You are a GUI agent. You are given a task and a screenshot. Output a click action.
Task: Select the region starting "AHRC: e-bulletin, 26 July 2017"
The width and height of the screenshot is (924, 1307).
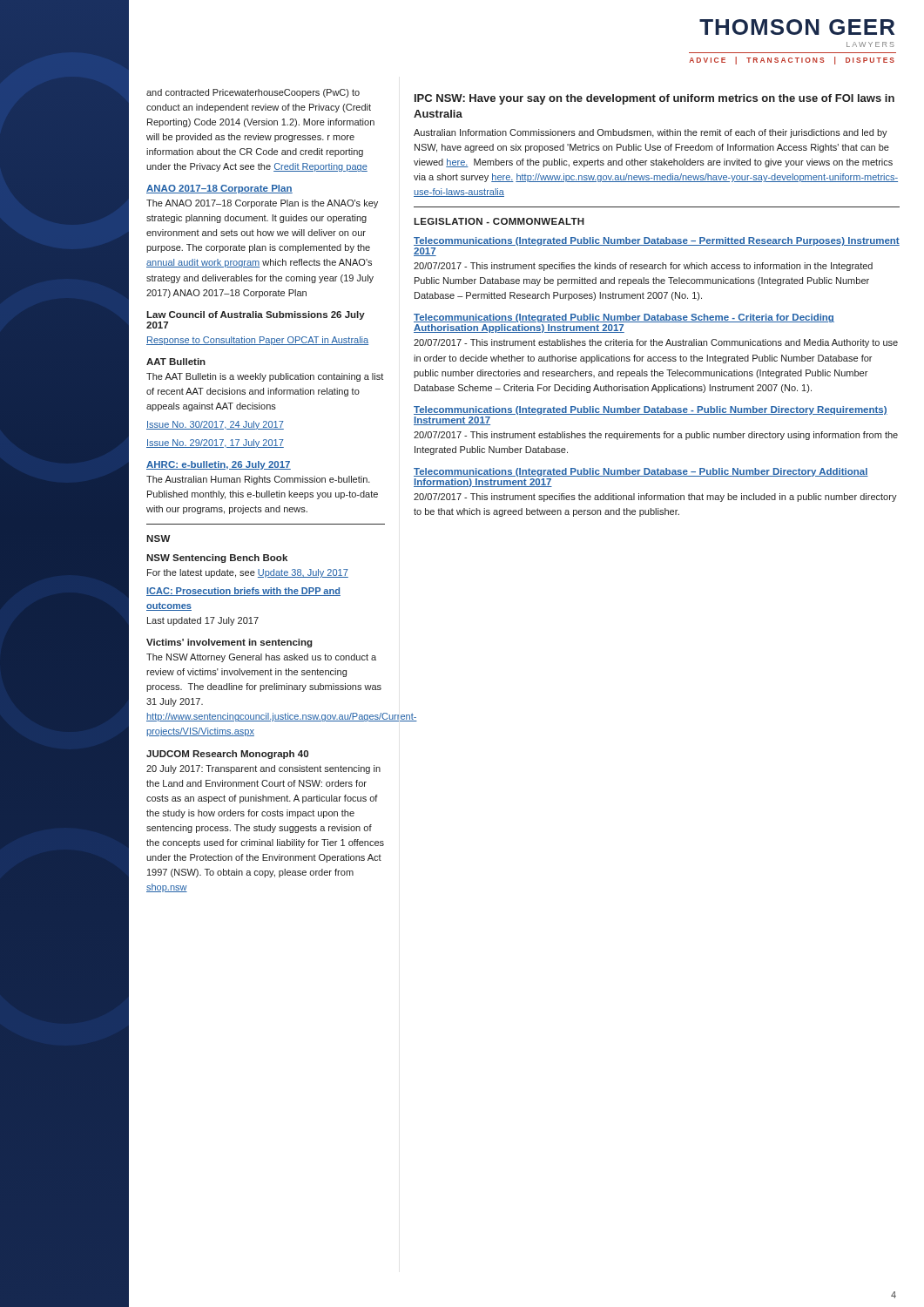coord(266,464)
